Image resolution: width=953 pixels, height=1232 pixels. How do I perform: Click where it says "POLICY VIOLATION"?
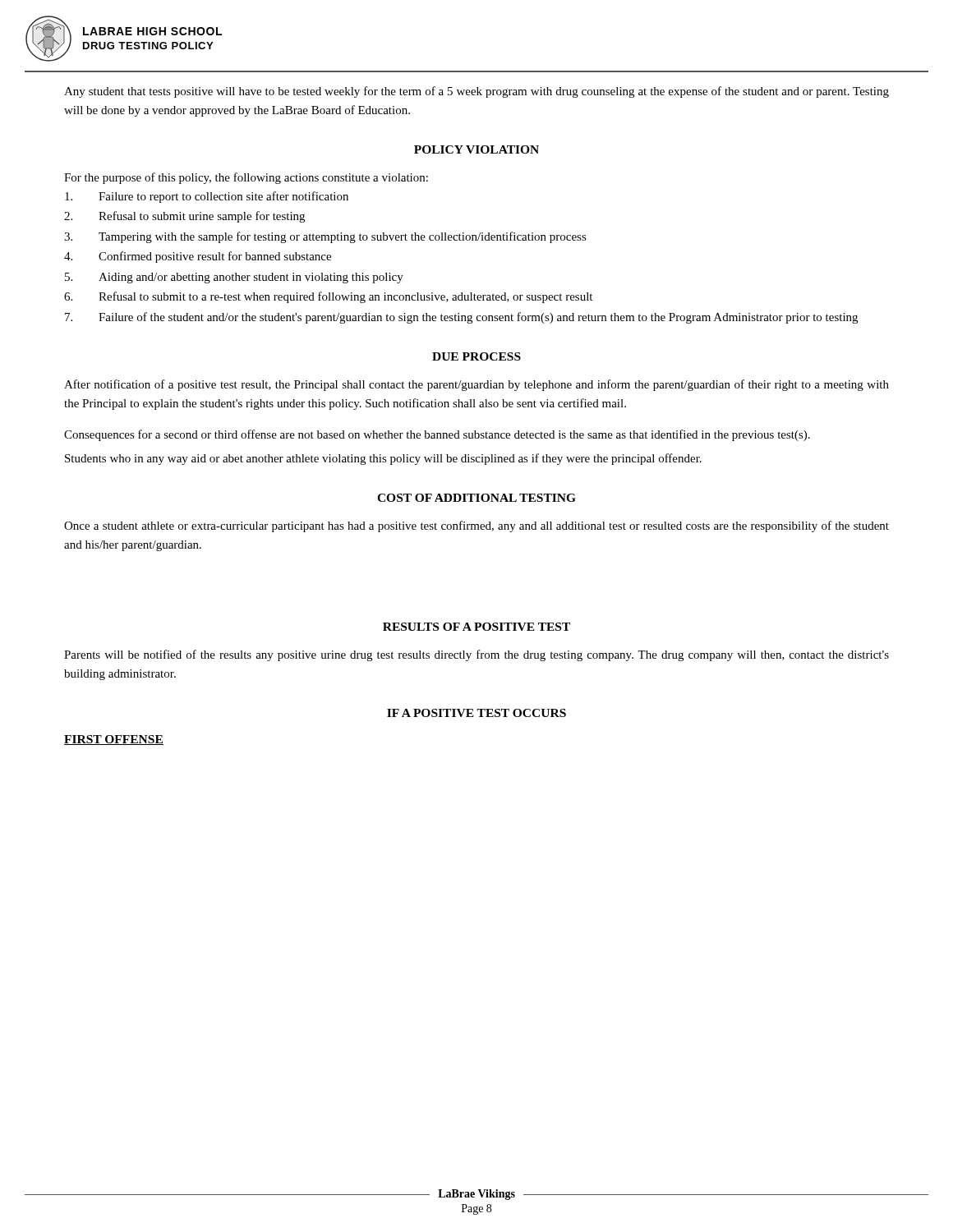(x=476, y=149)
